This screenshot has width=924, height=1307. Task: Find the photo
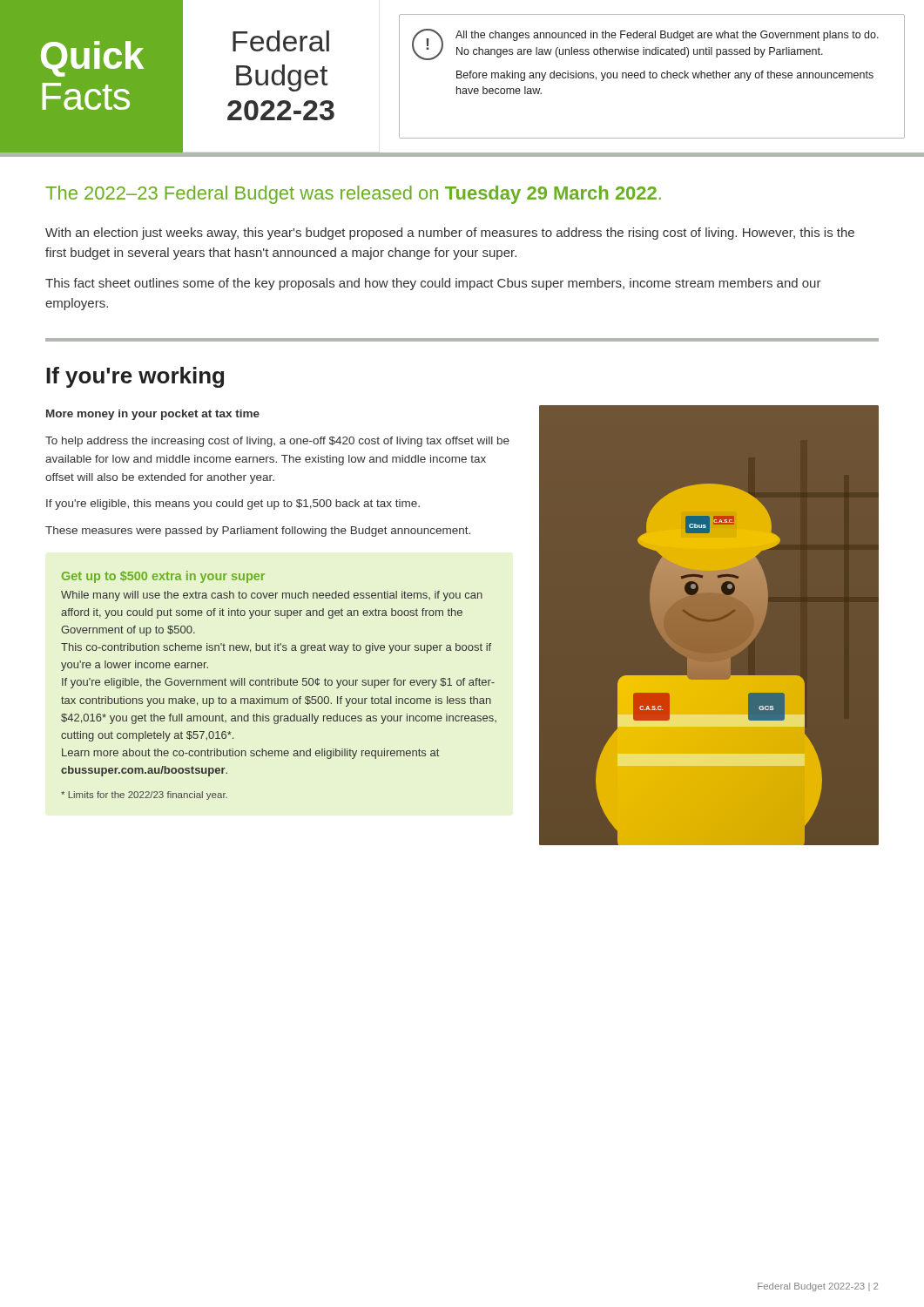tap(709, 625)
